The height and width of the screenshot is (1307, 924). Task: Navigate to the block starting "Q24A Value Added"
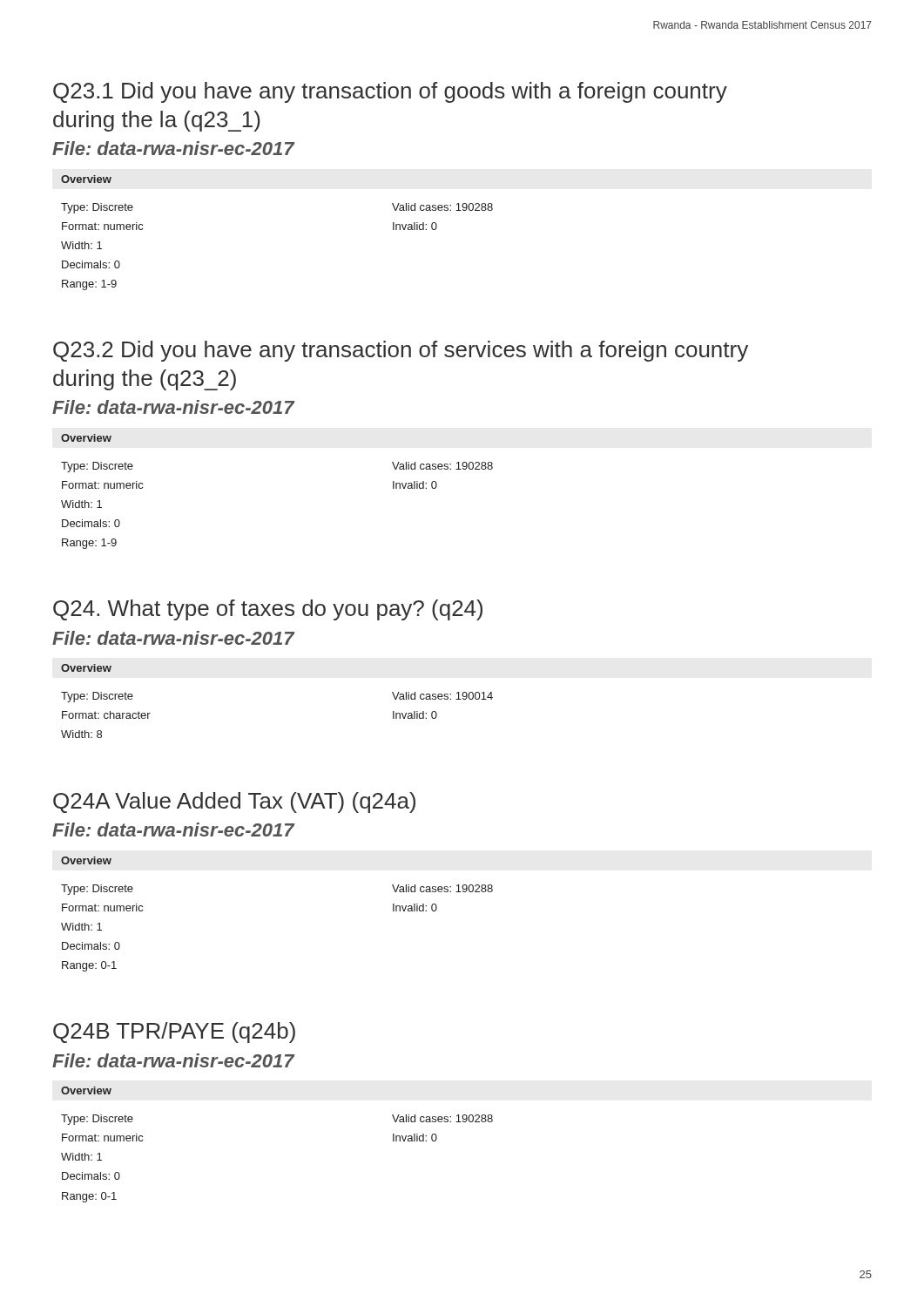click(234, 802)
